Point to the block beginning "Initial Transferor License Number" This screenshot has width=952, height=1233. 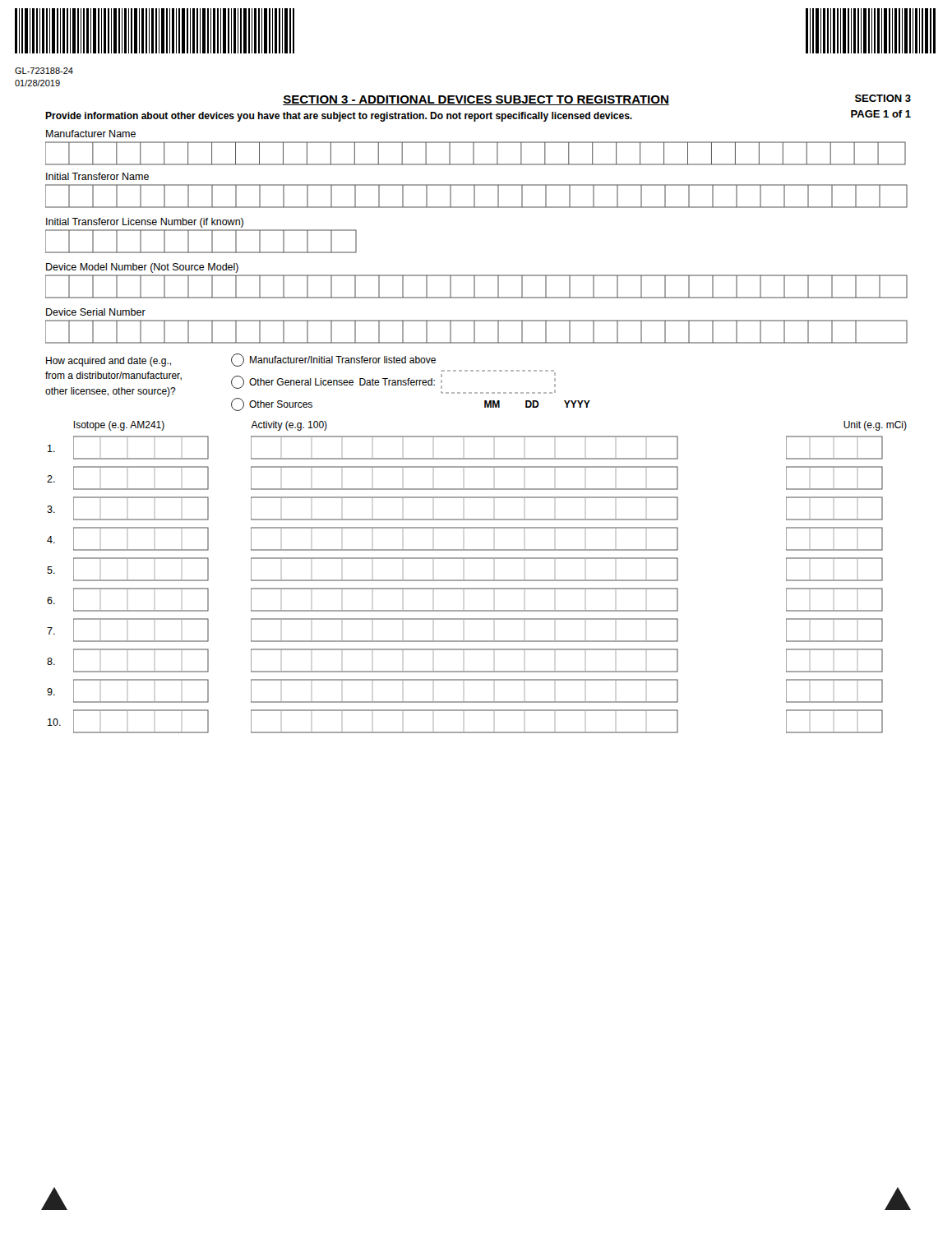tap(145, 222)
